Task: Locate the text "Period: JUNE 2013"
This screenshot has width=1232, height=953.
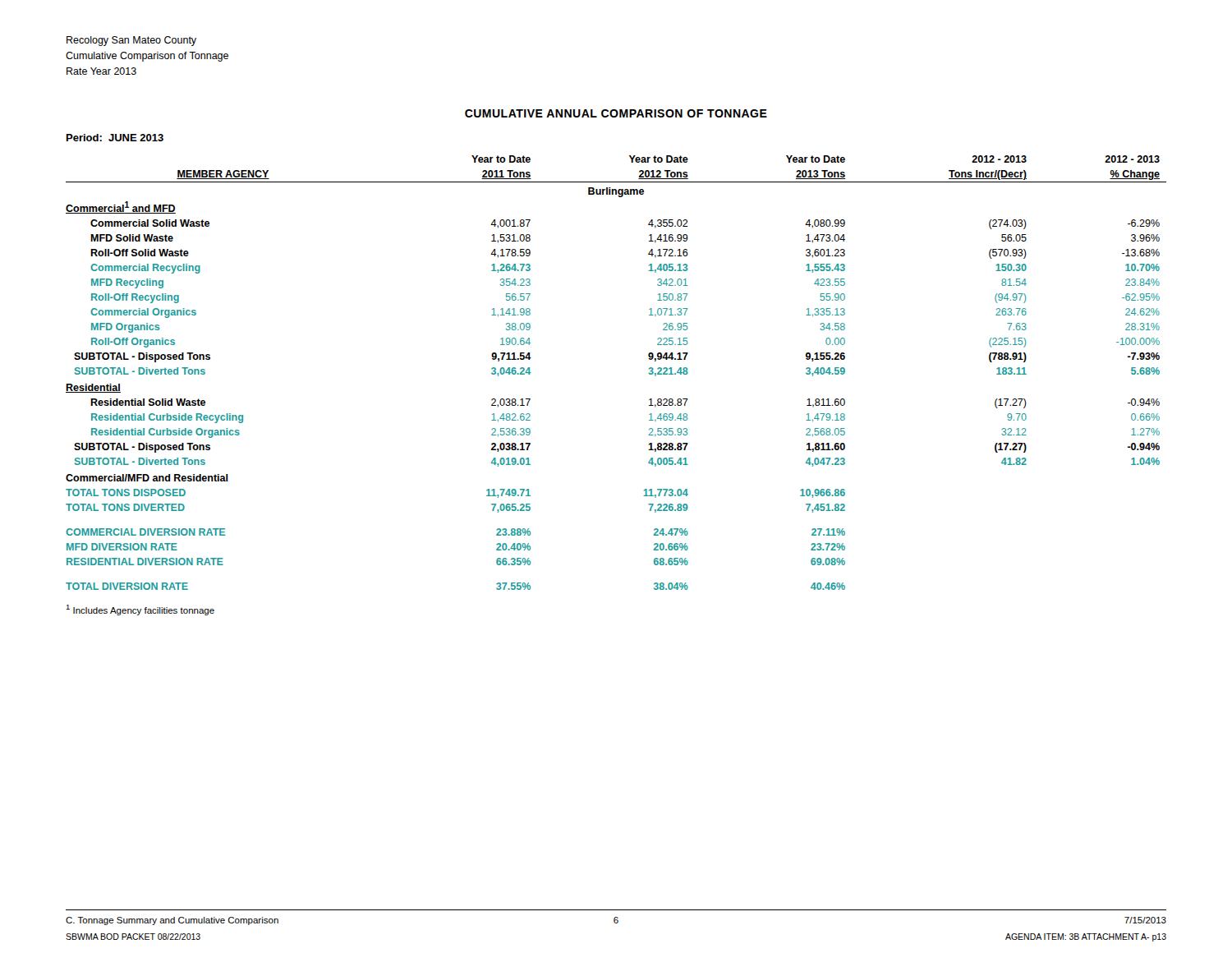Action: (x=115, y=138)
